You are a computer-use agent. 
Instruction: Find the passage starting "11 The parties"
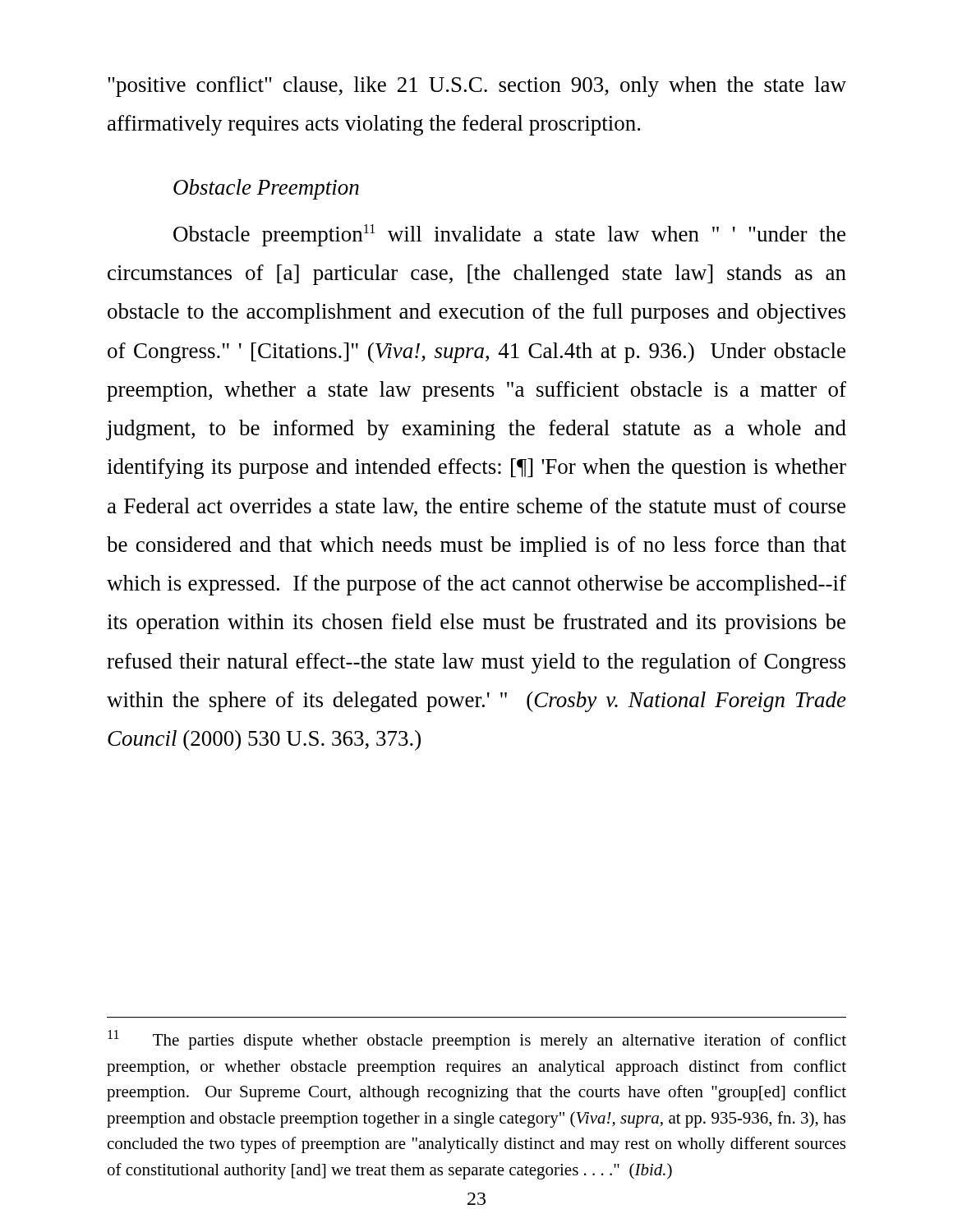tap(476, 1103)
